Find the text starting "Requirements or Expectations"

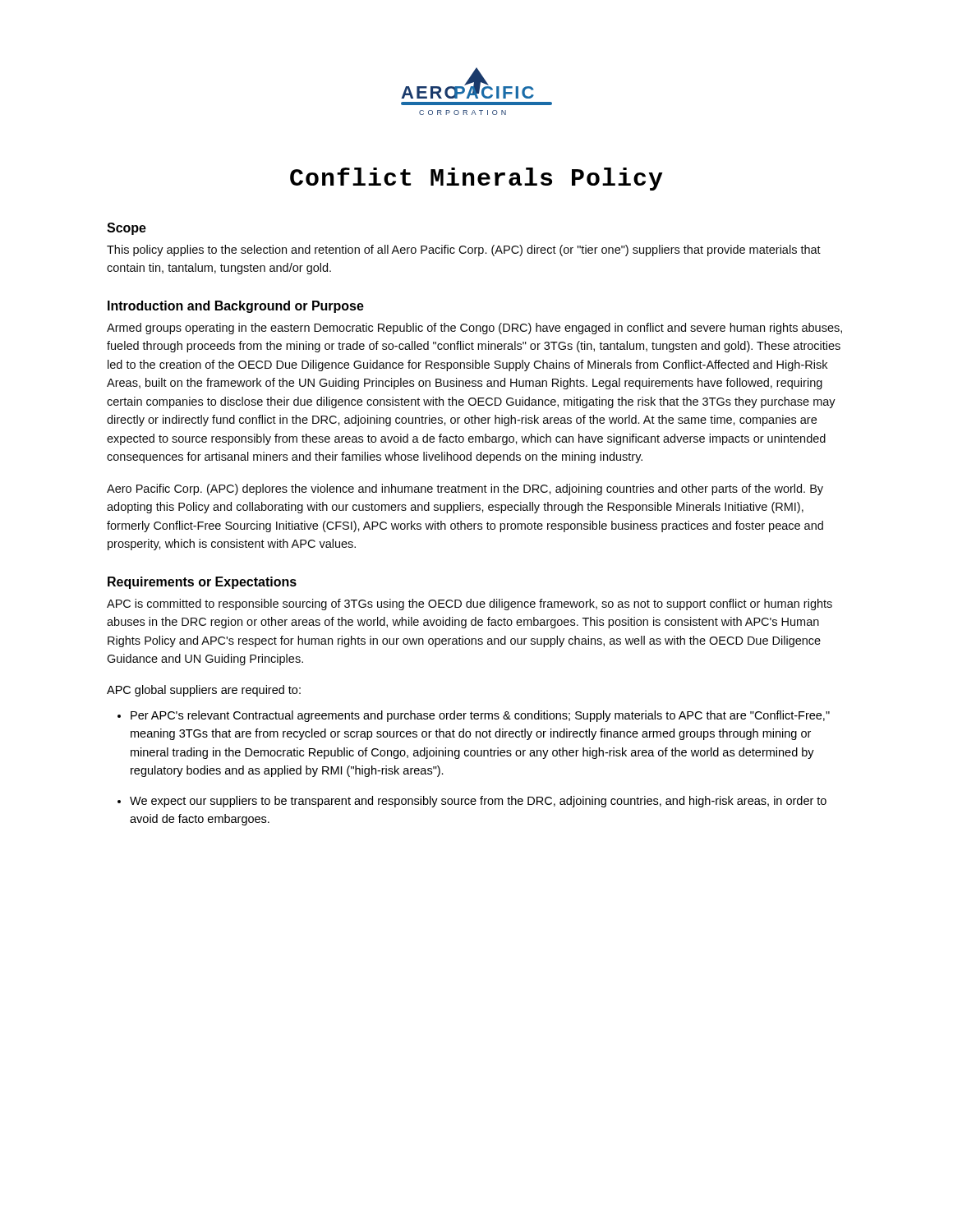point(202,582)
